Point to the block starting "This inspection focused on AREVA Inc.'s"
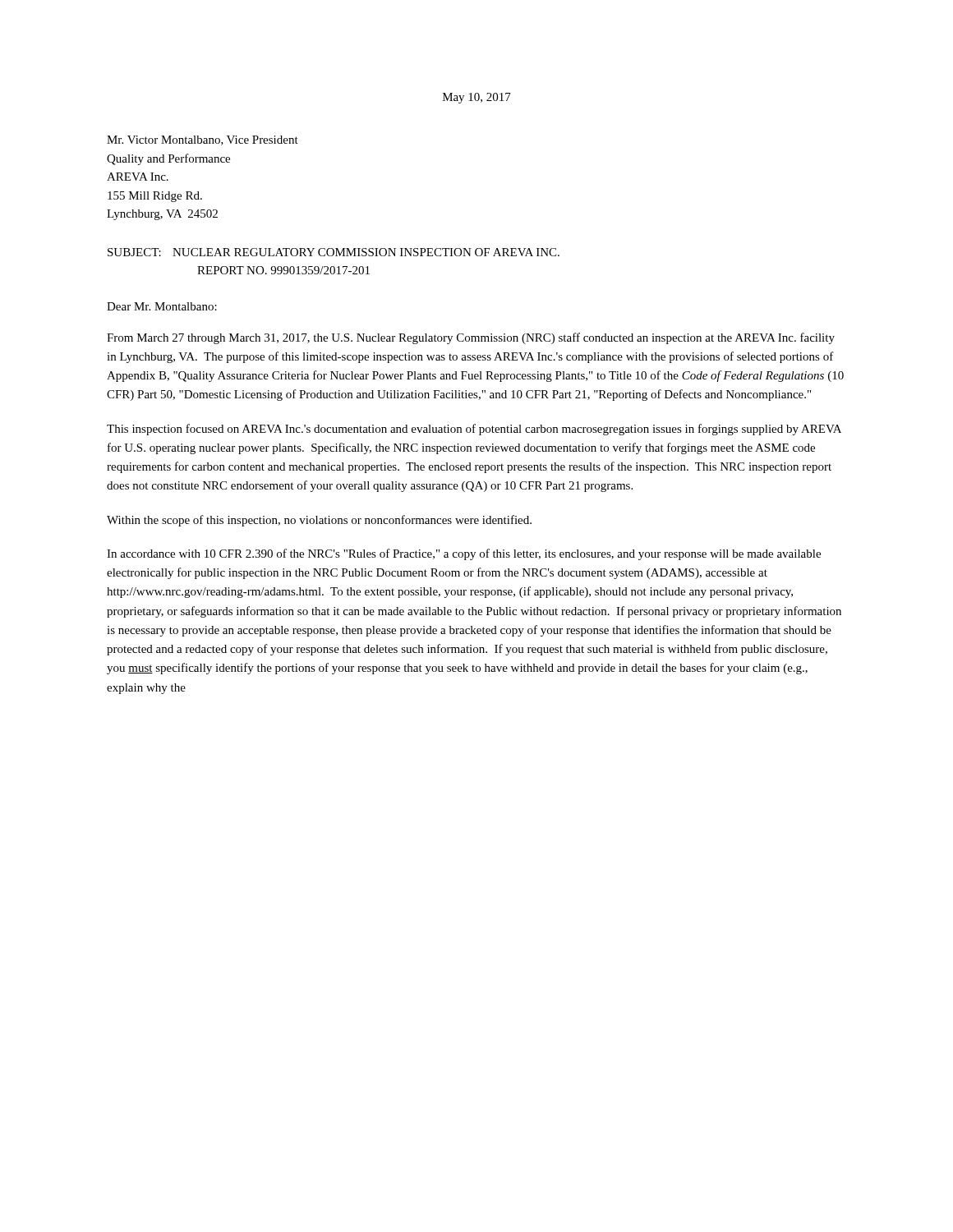Screen dimensions: 1232x953 point(474,457)
